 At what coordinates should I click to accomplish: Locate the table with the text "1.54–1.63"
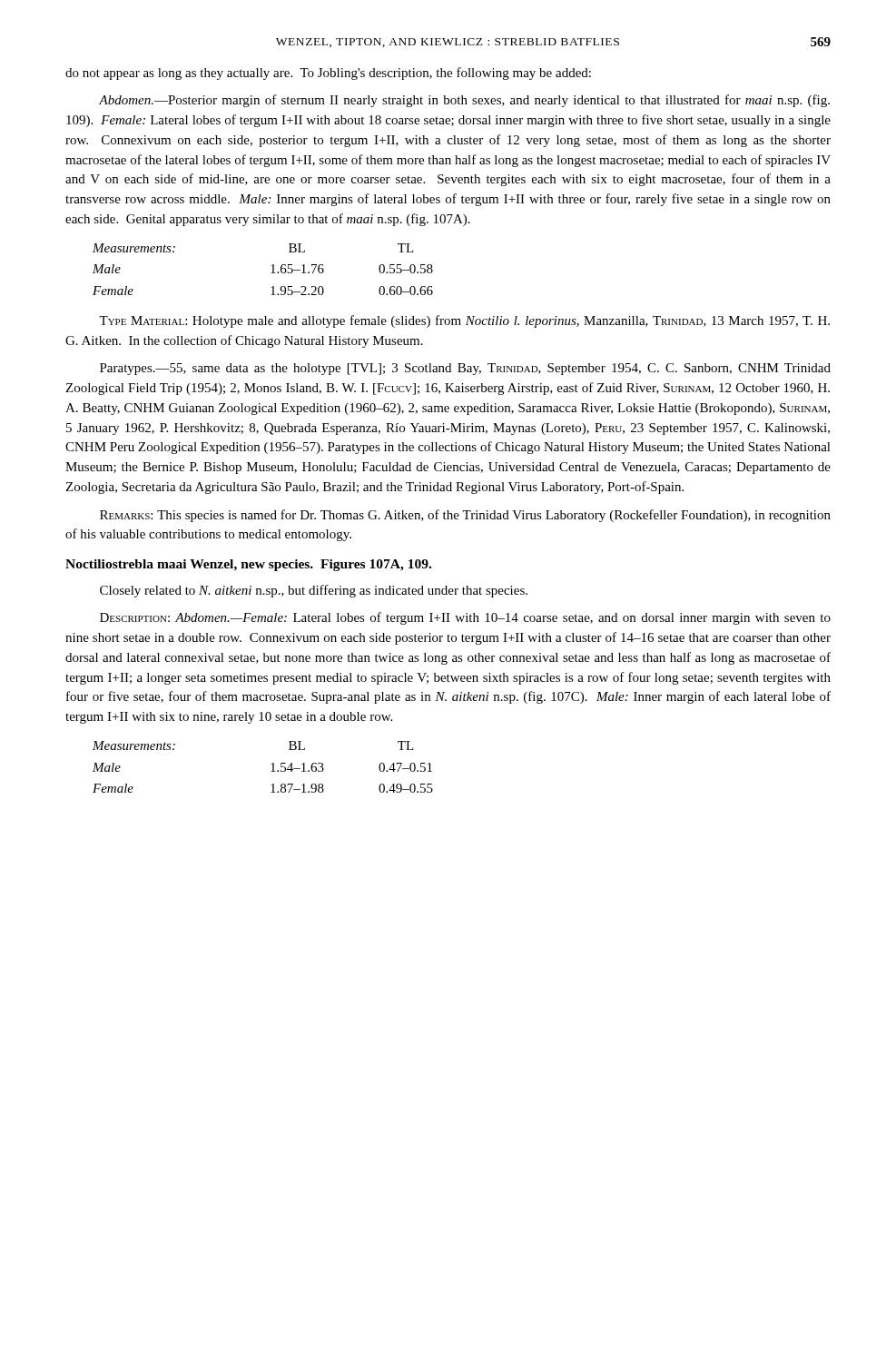pyautogui.click(x=462, y=768)
